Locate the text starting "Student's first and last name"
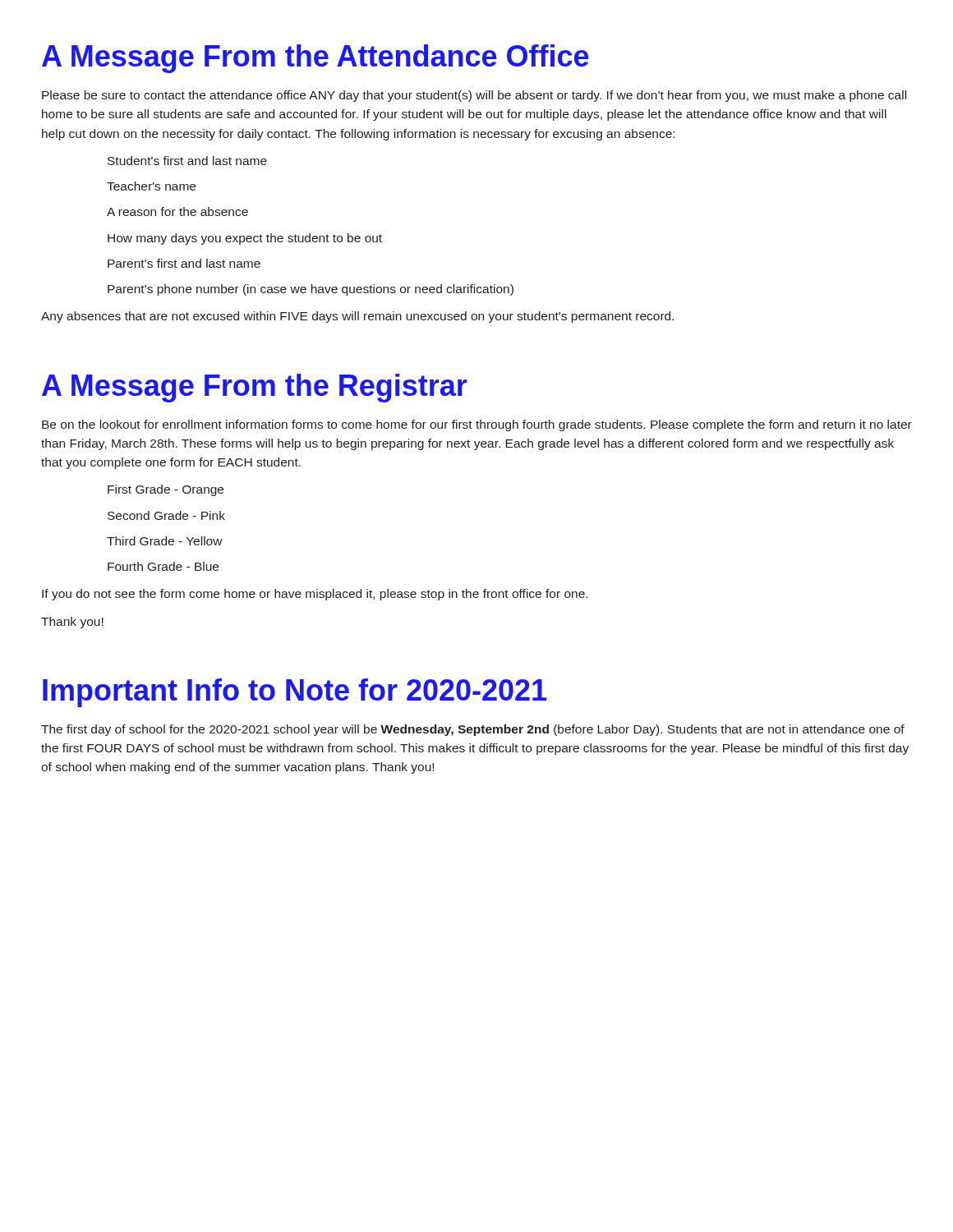 pos(187,160)
